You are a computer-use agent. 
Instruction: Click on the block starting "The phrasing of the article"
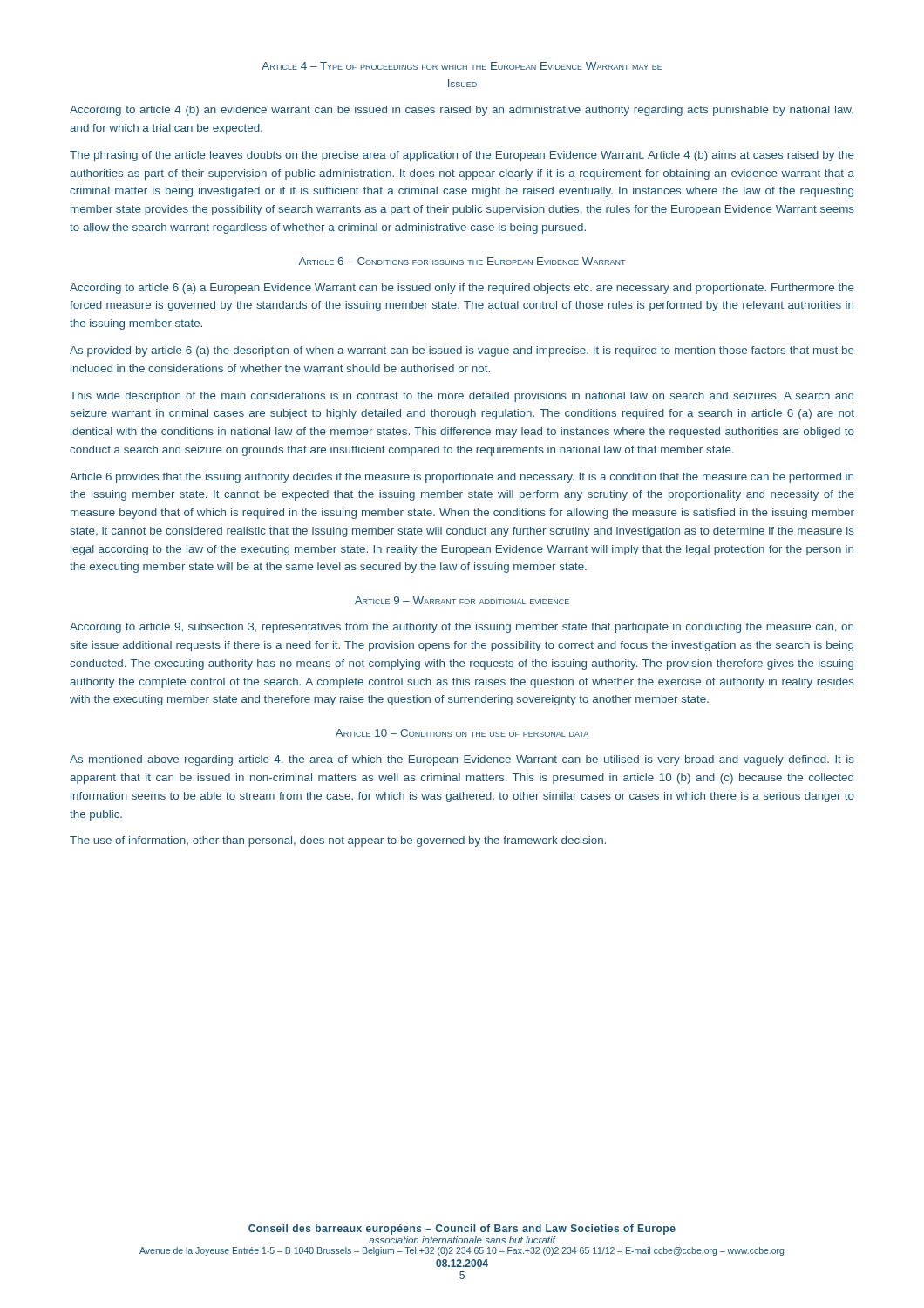[462, 191]
